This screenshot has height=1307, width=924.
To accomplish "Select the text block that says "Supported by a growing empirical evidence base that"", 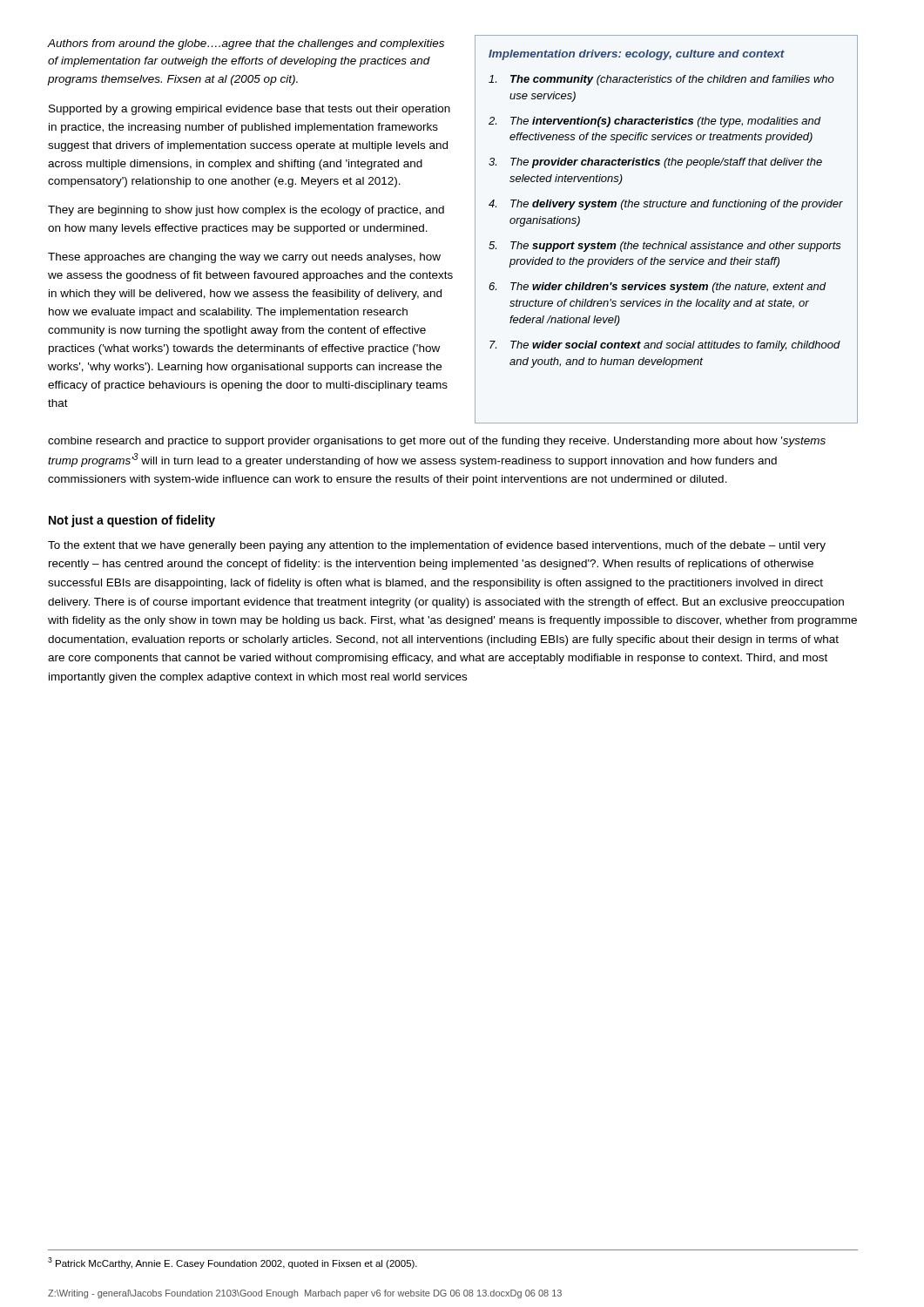I will (x=253, y=256).
